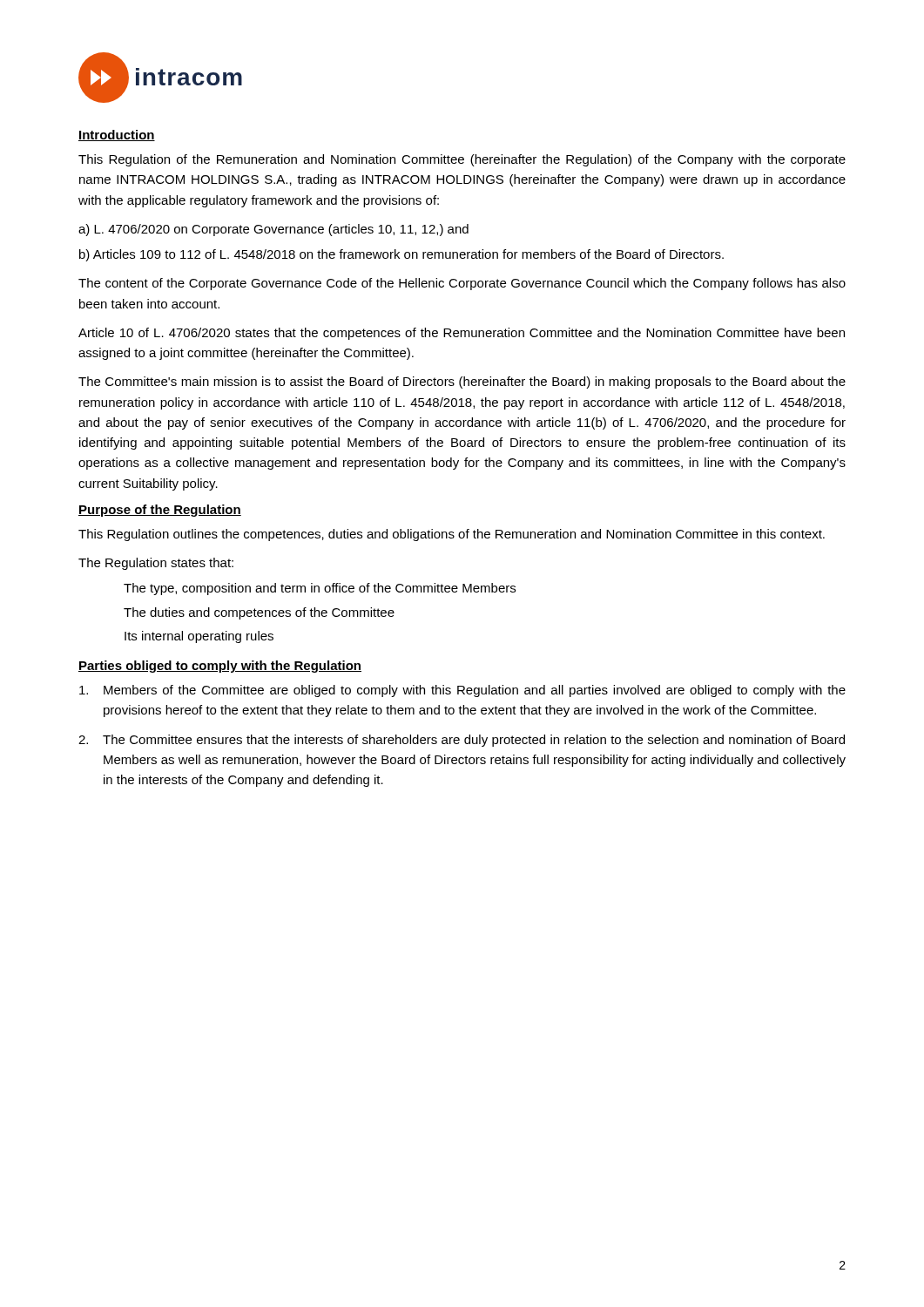Click where it says "Purpose of the Regulation"

pos(160,509)
